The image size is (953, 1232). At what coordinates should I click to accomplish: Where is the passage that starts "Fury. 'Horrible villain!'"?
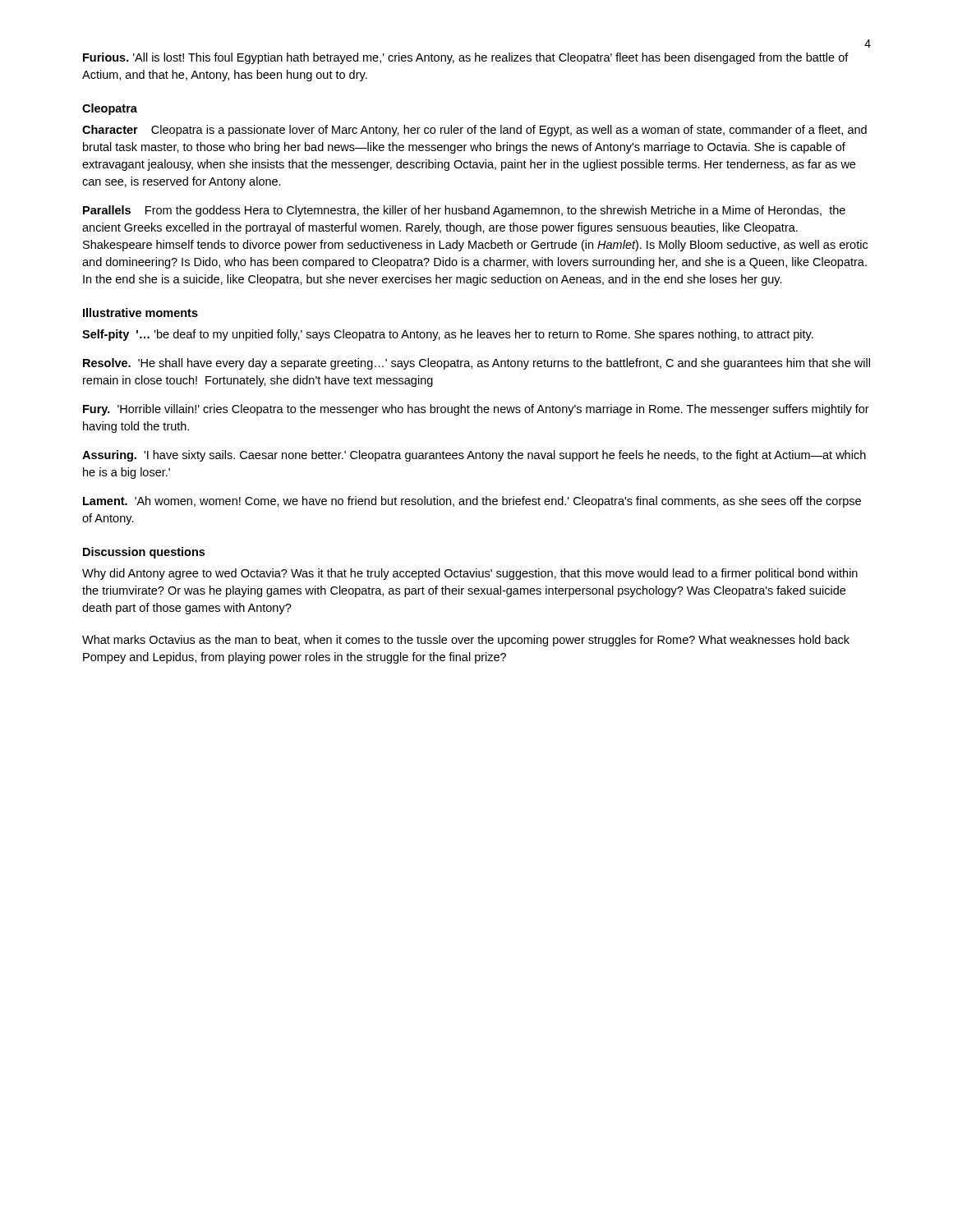(476, 418)
